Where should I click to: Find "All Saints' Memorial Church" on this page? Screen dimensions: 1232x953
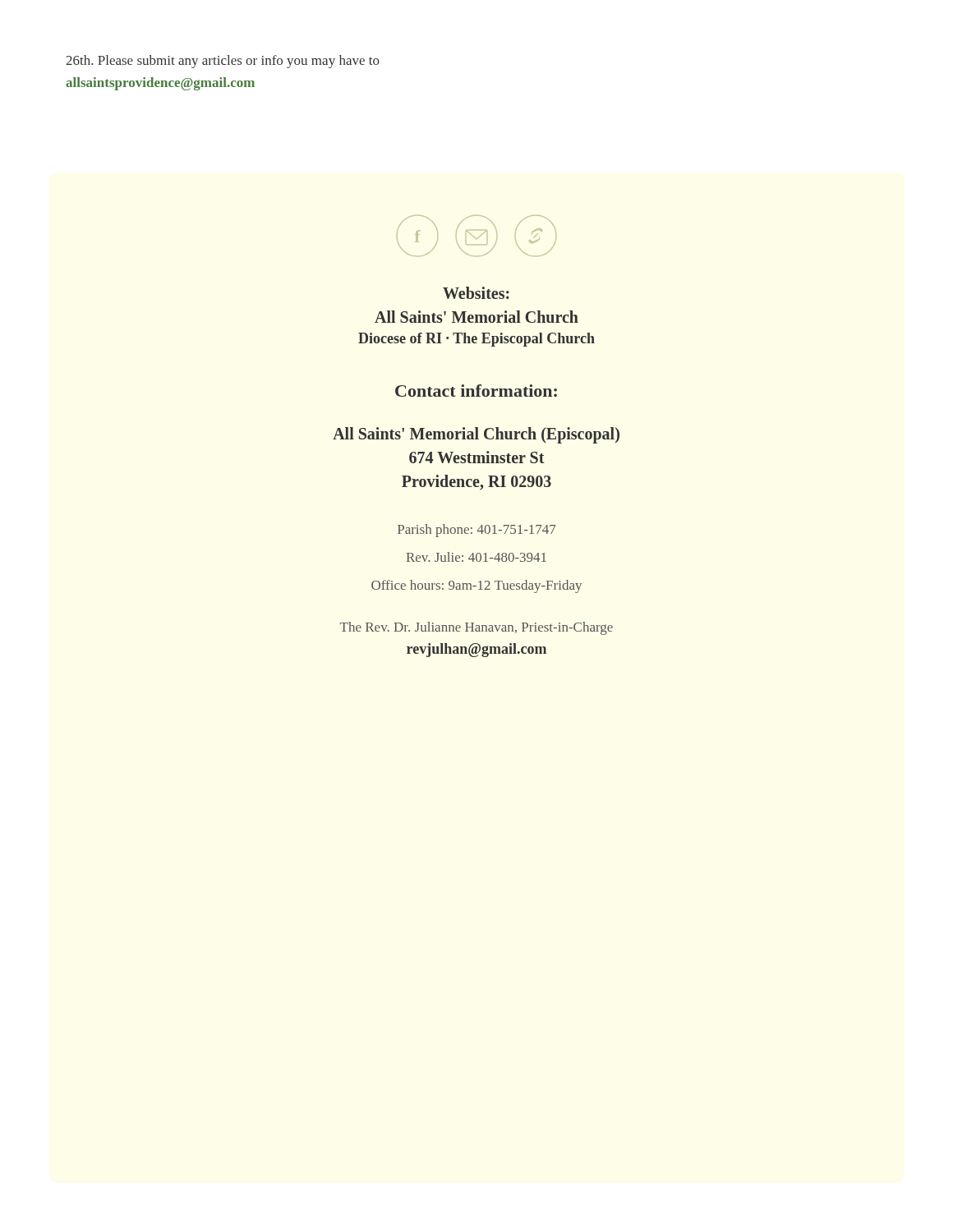tap(476, 317)
